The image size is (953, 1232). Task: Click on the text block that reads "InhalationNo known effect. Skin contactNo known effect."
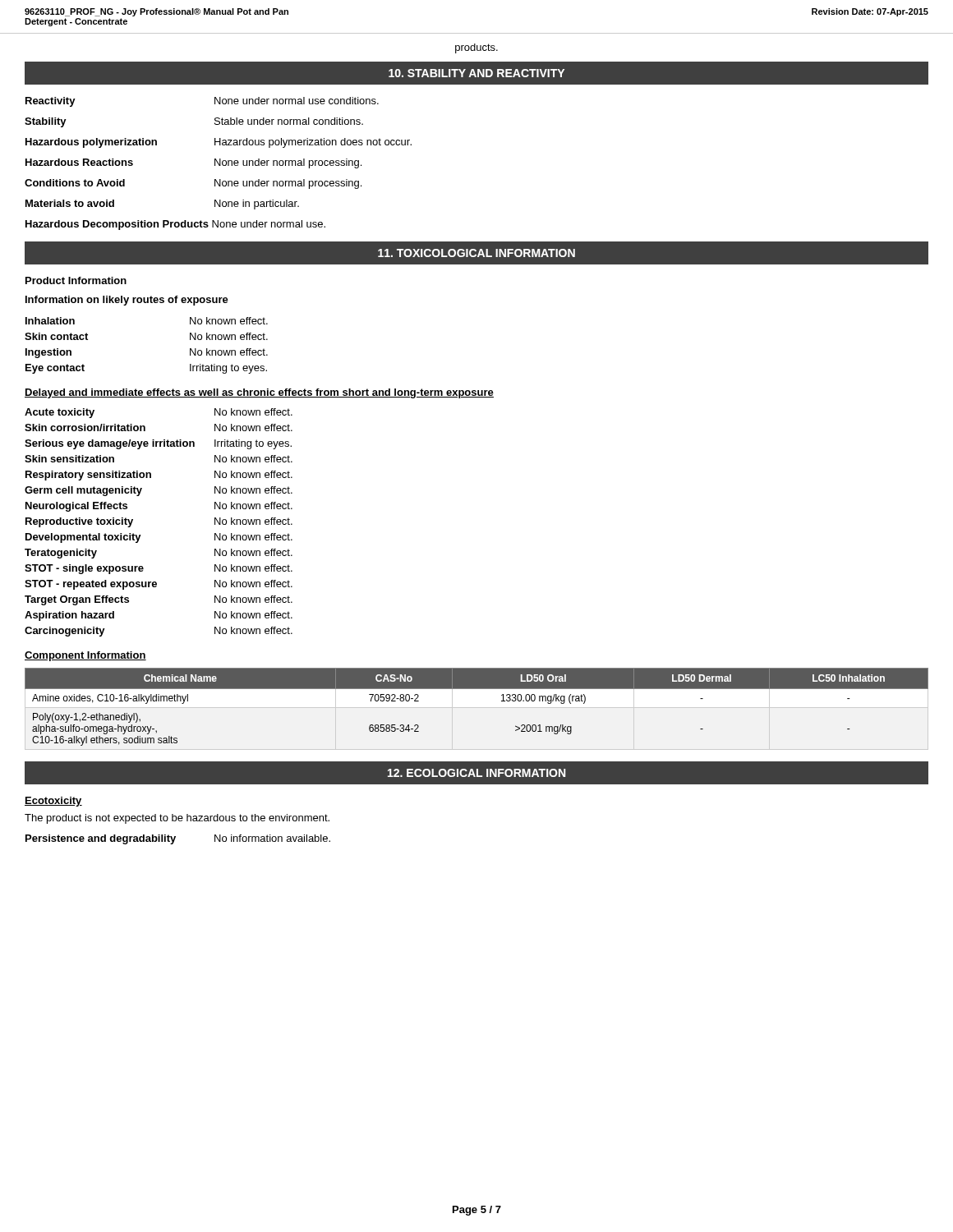coord(51,321)
